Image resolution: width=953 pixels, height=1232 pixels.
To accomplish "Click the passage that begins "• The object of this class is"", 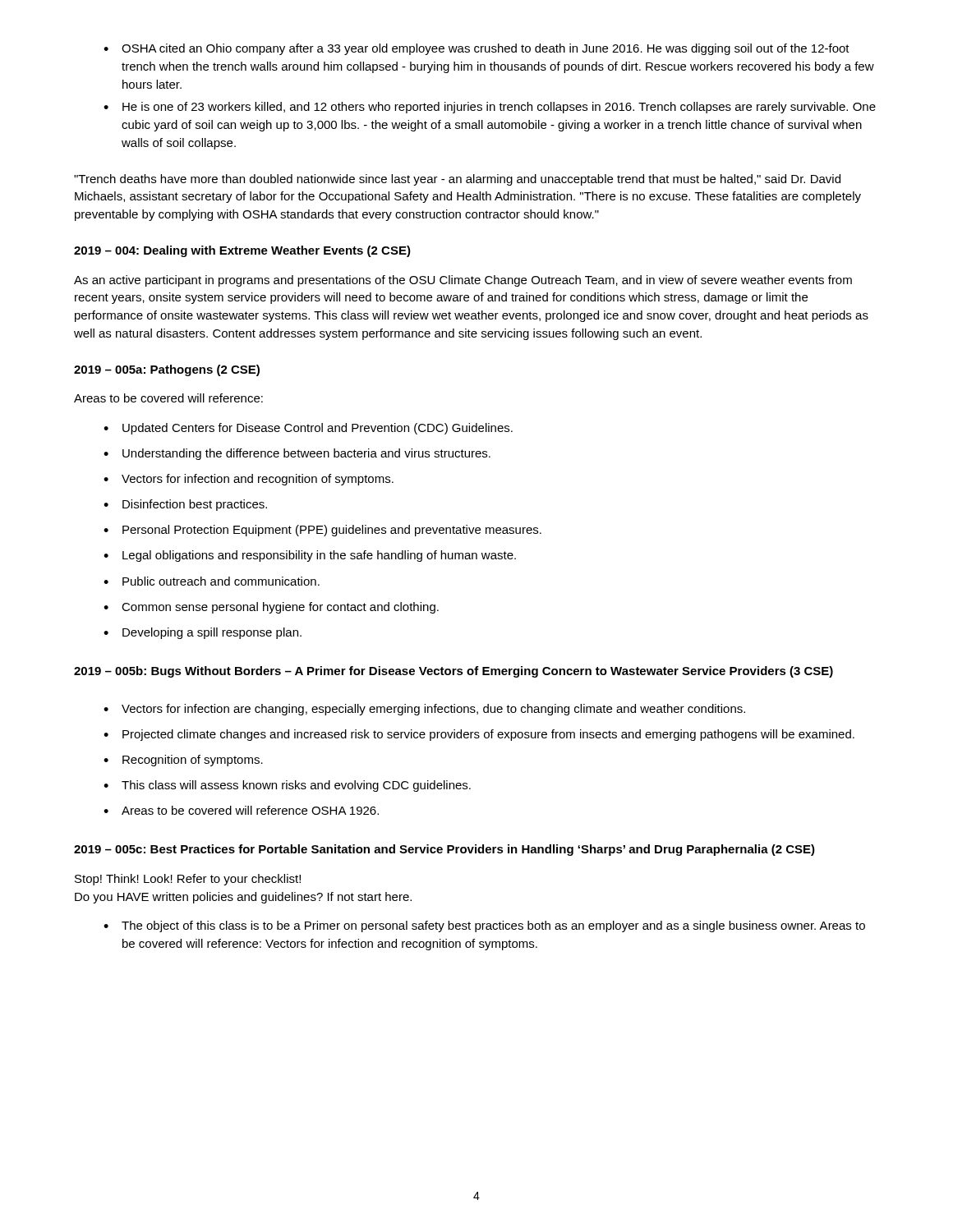I will coord(491,935).
